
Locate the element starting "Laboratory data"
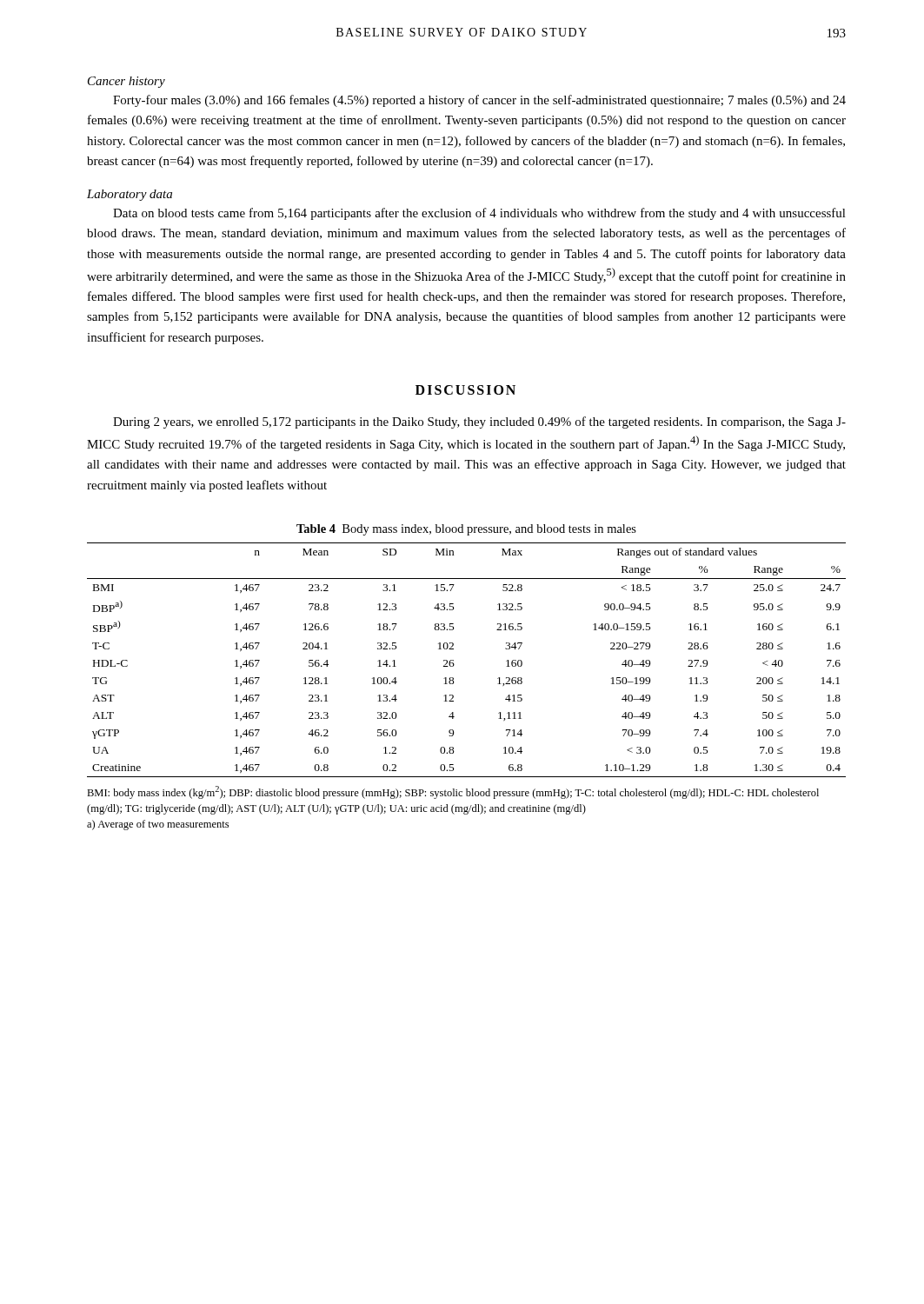pos(130,194)
